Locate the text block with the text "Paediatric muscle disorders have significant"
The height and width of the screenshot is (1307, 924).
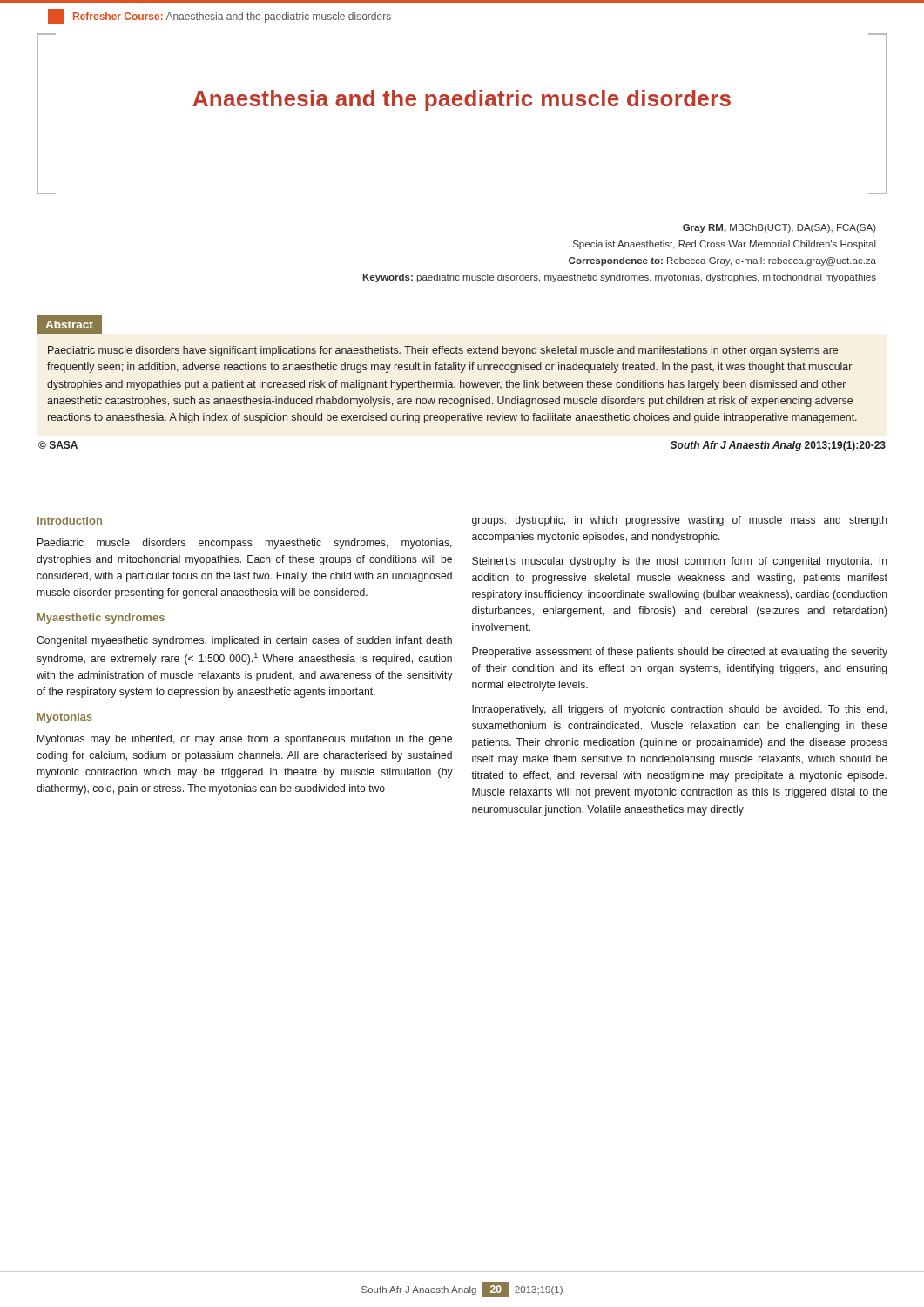pyautogui.click(x=452, y=384)
